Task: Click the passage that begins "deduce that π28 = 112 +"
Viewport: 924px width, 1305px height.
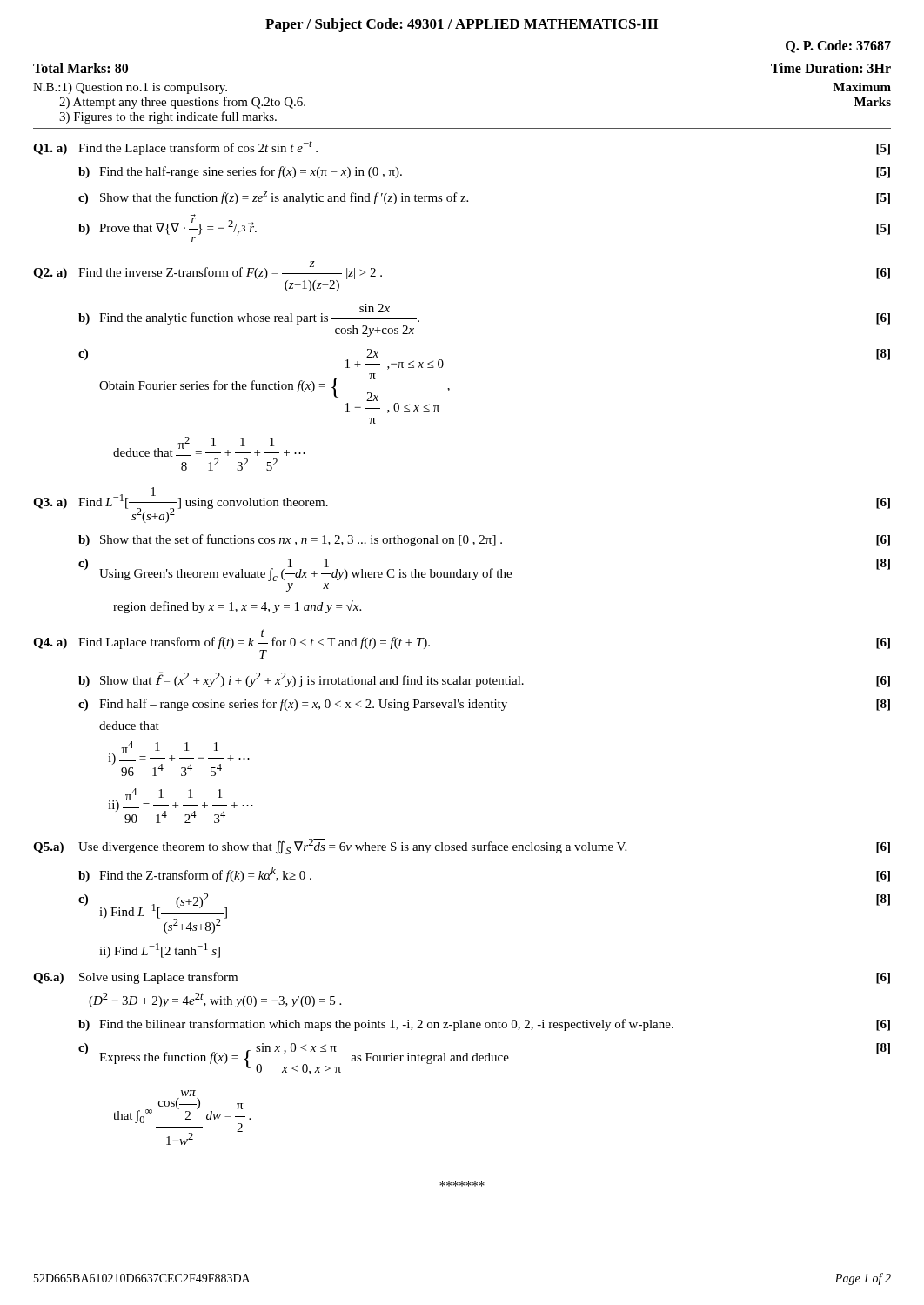Action: point(210,454)
